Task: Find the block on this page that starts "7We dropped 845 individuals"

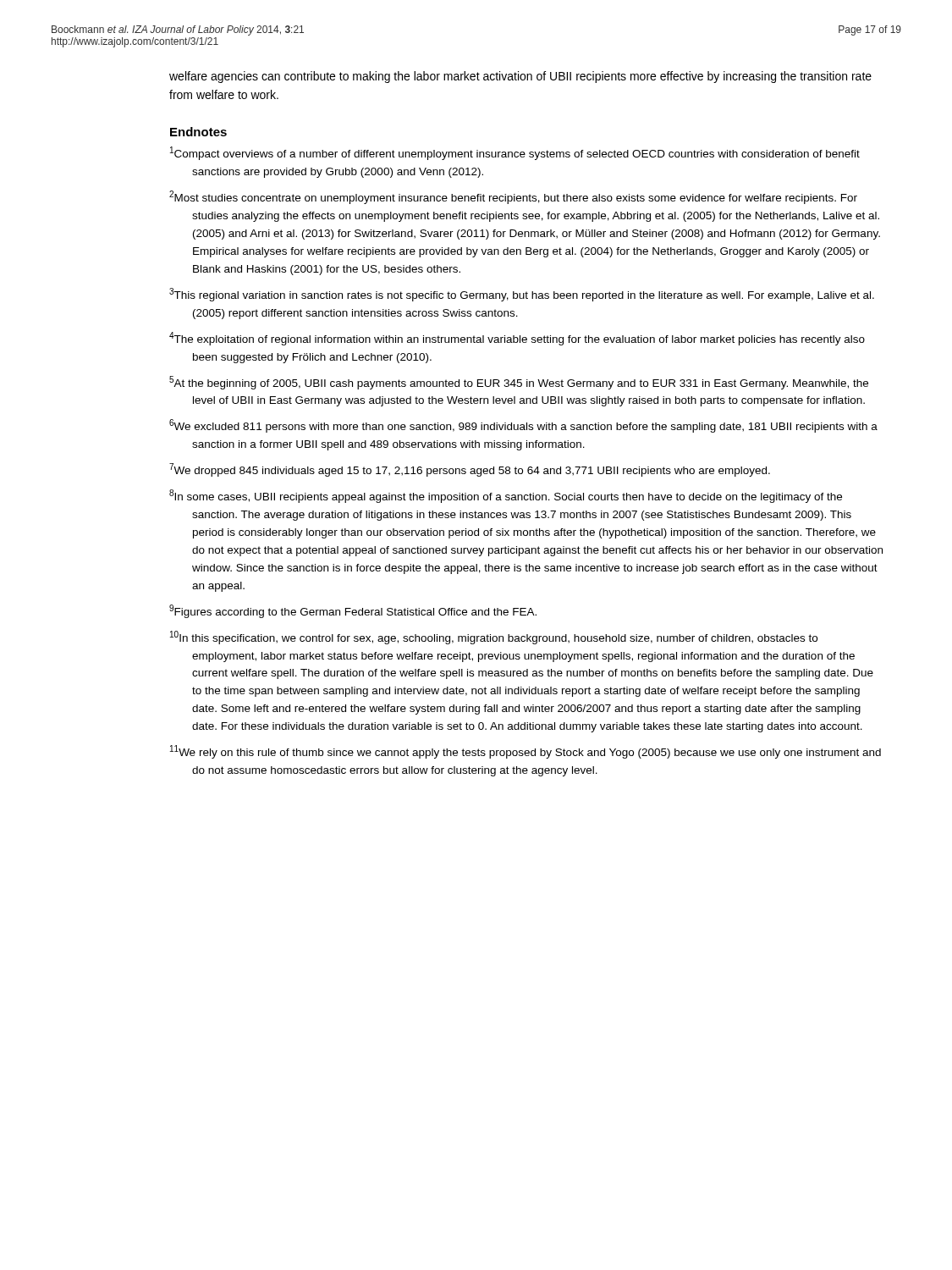Action: tap(470, 470)
